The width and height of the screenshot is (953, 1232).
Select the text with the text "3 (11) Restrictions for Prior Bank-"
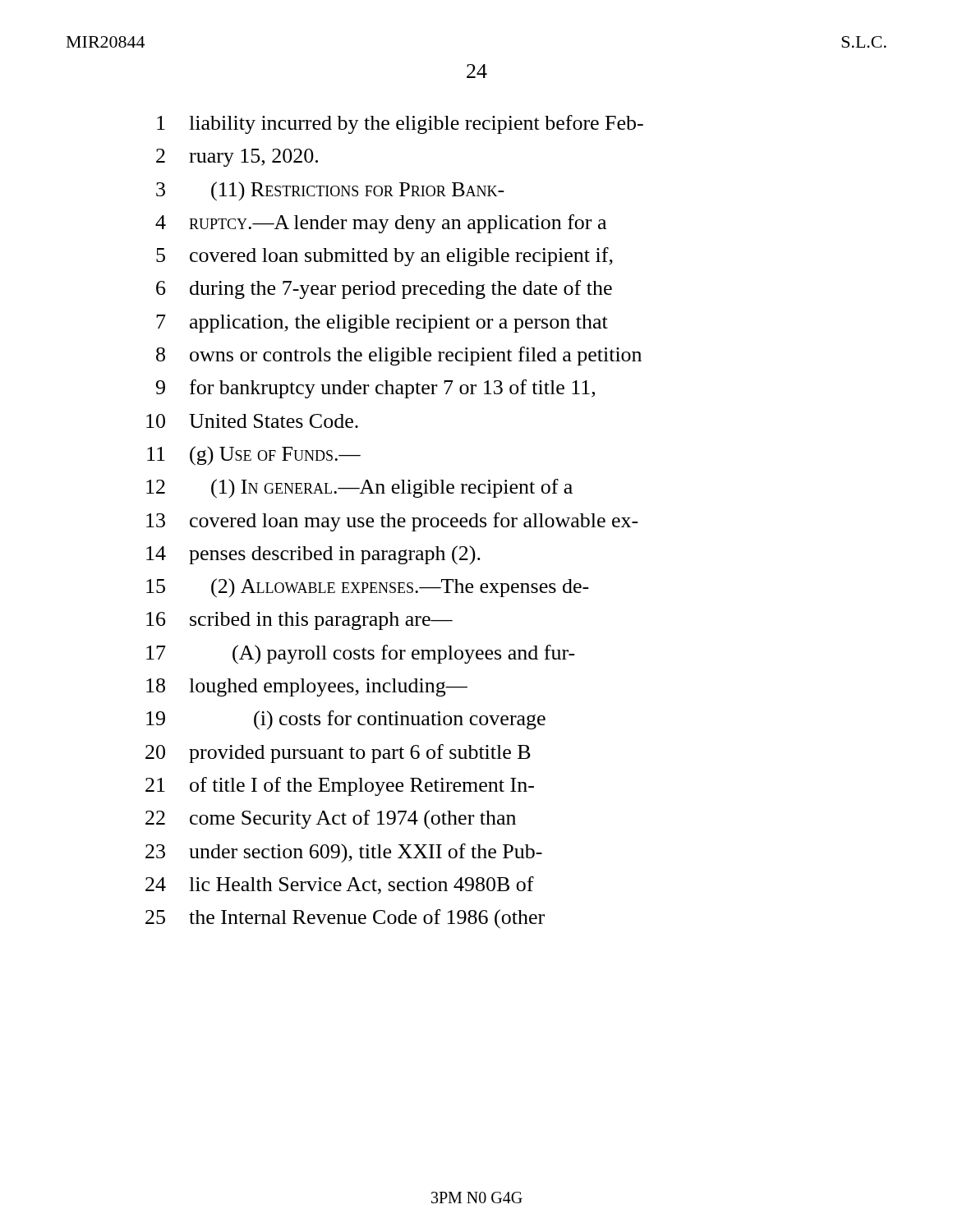pos(314,190)
